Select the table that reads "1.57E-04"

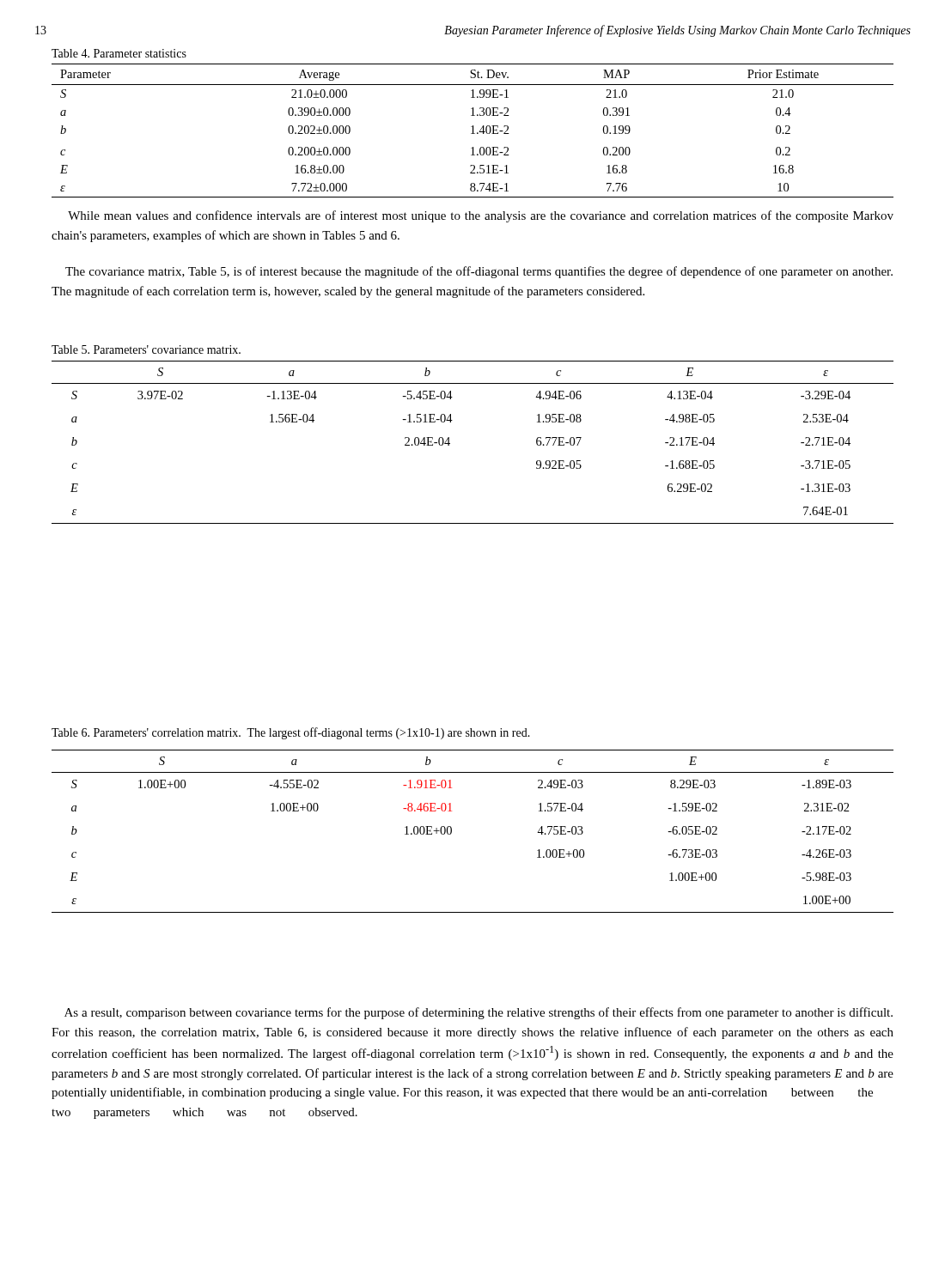pos(472,834)
